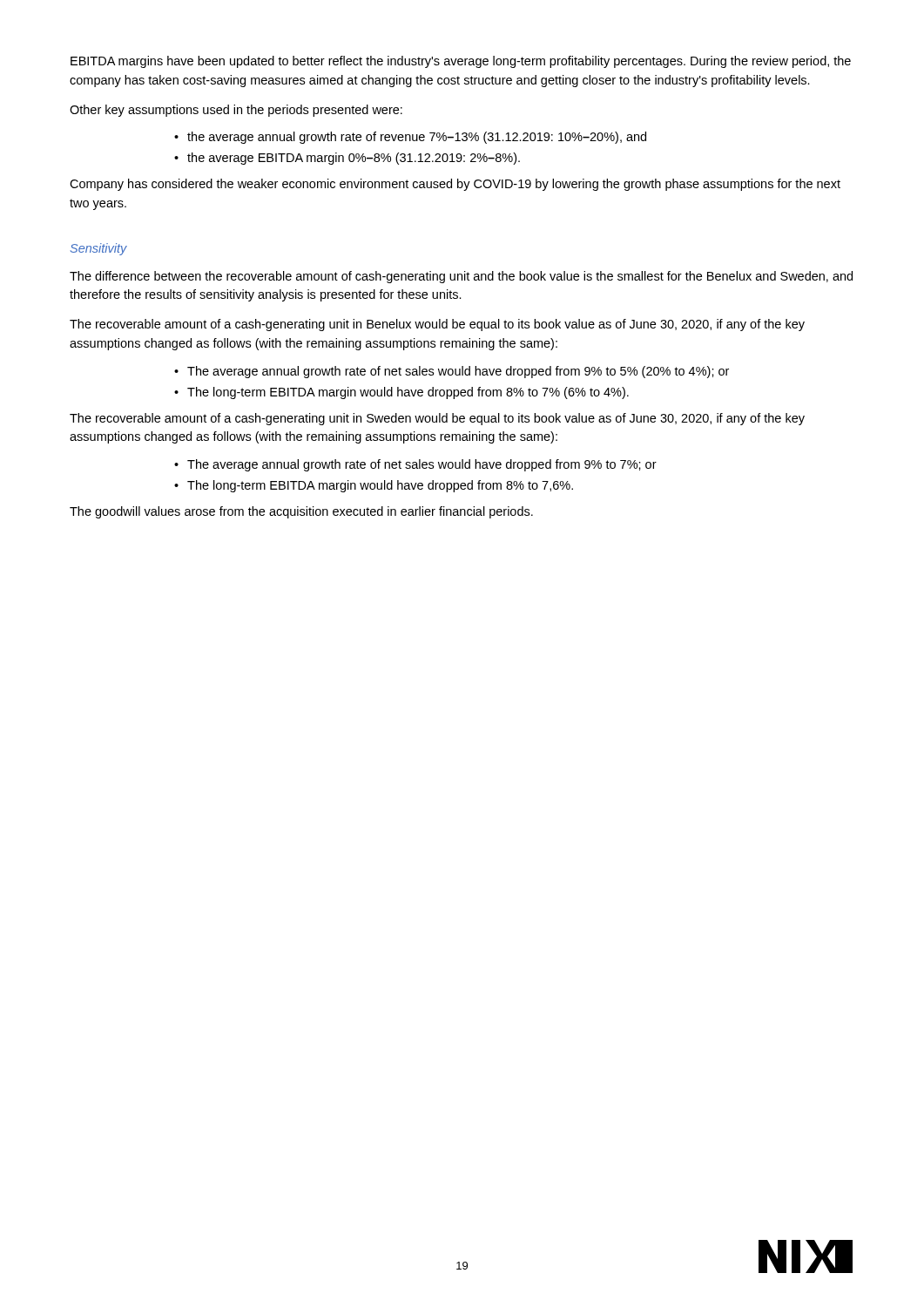Navigate to the passage starting "The difference between the recoverable amount of"

(x=462, y=286)
